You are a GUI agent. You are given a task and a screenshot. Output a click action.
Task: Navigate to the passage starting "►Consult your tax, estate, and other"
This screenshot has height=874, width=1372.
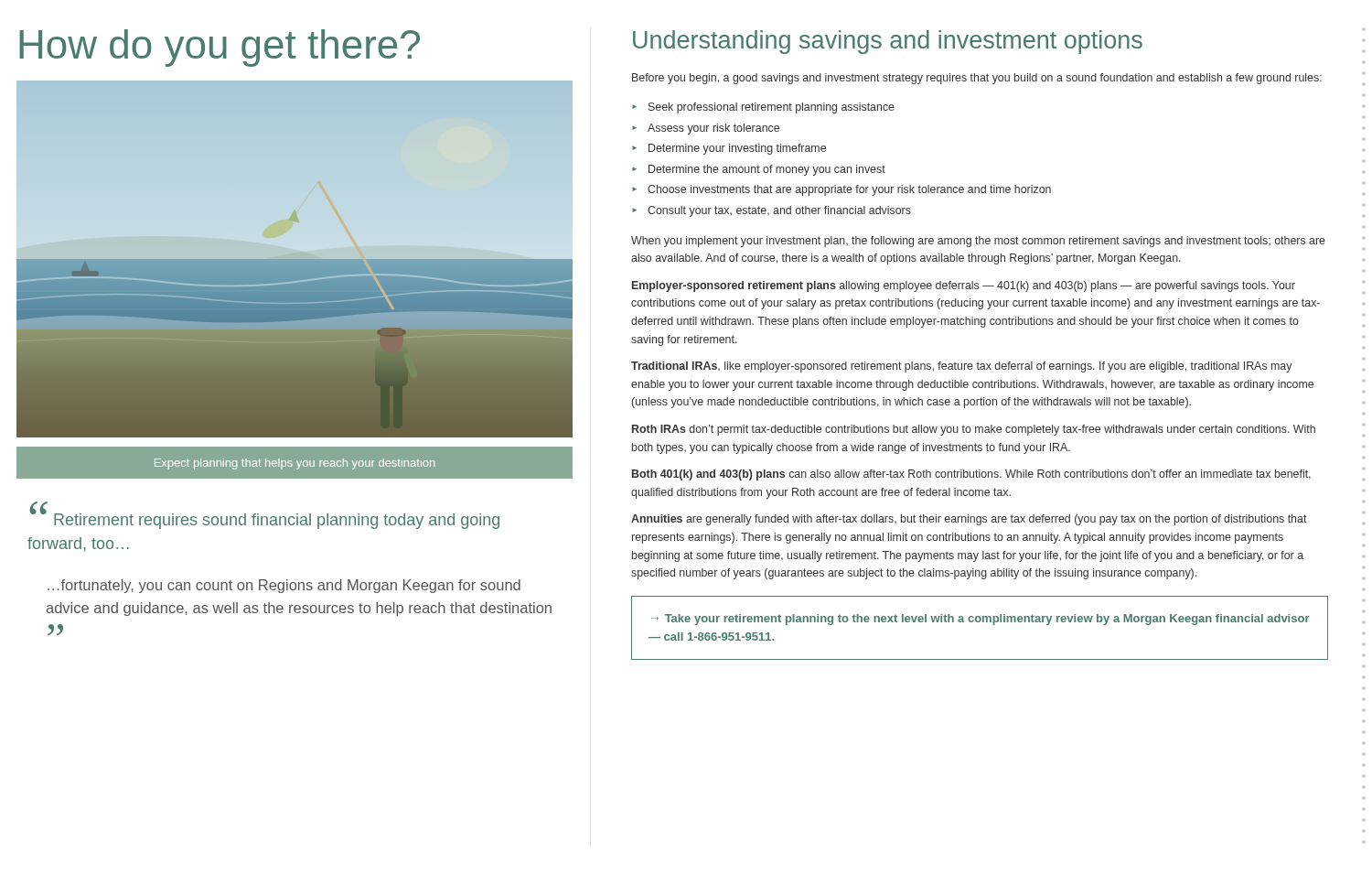(x=771, y=211)
